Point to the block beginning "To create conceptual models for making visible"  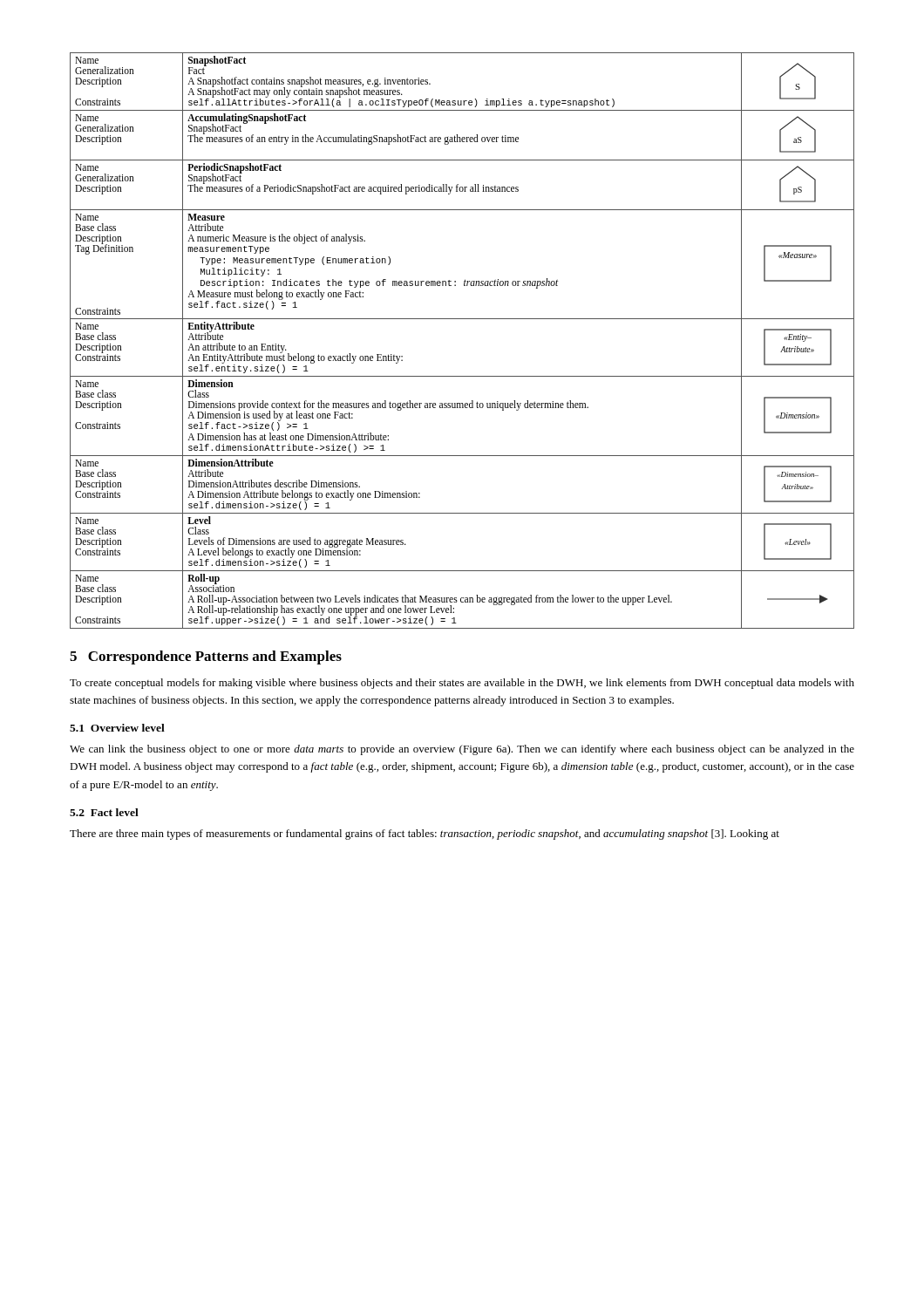[x=462, y=691]
